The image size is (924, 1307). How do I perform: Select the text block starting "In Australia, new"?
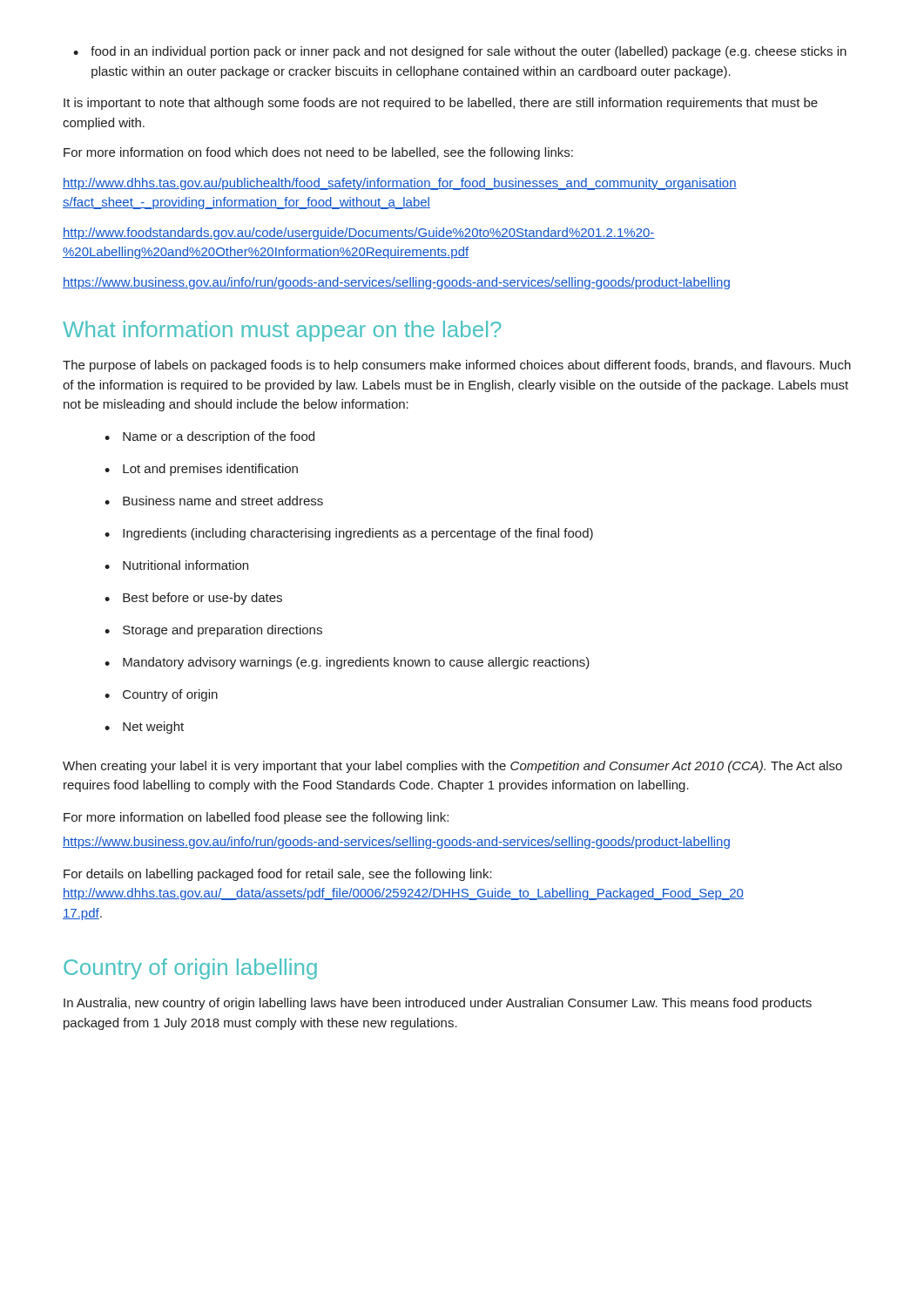tap(437, 1012)
